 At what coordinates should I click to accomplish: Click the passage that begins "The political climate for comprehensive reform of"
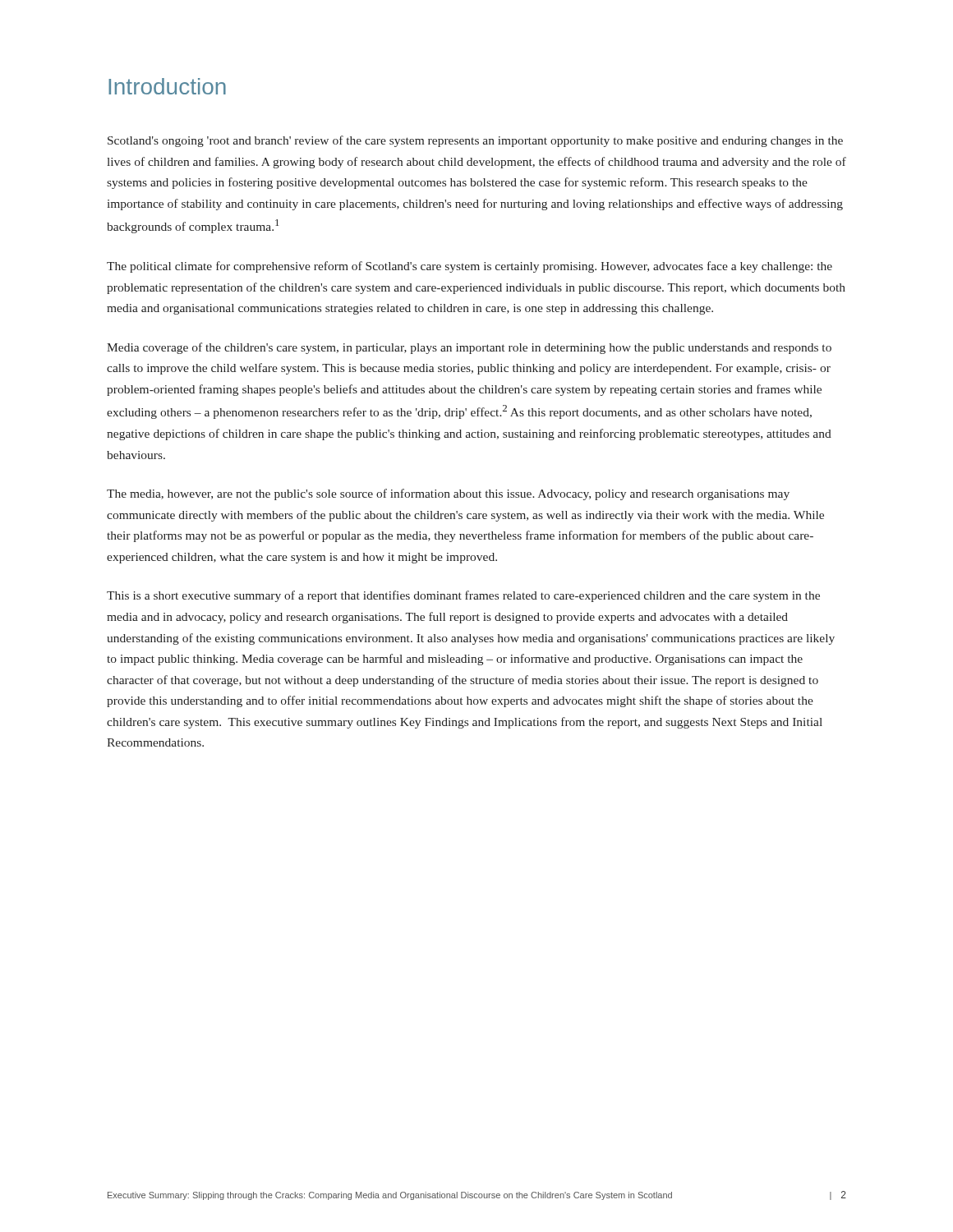[x=476, y=287]
